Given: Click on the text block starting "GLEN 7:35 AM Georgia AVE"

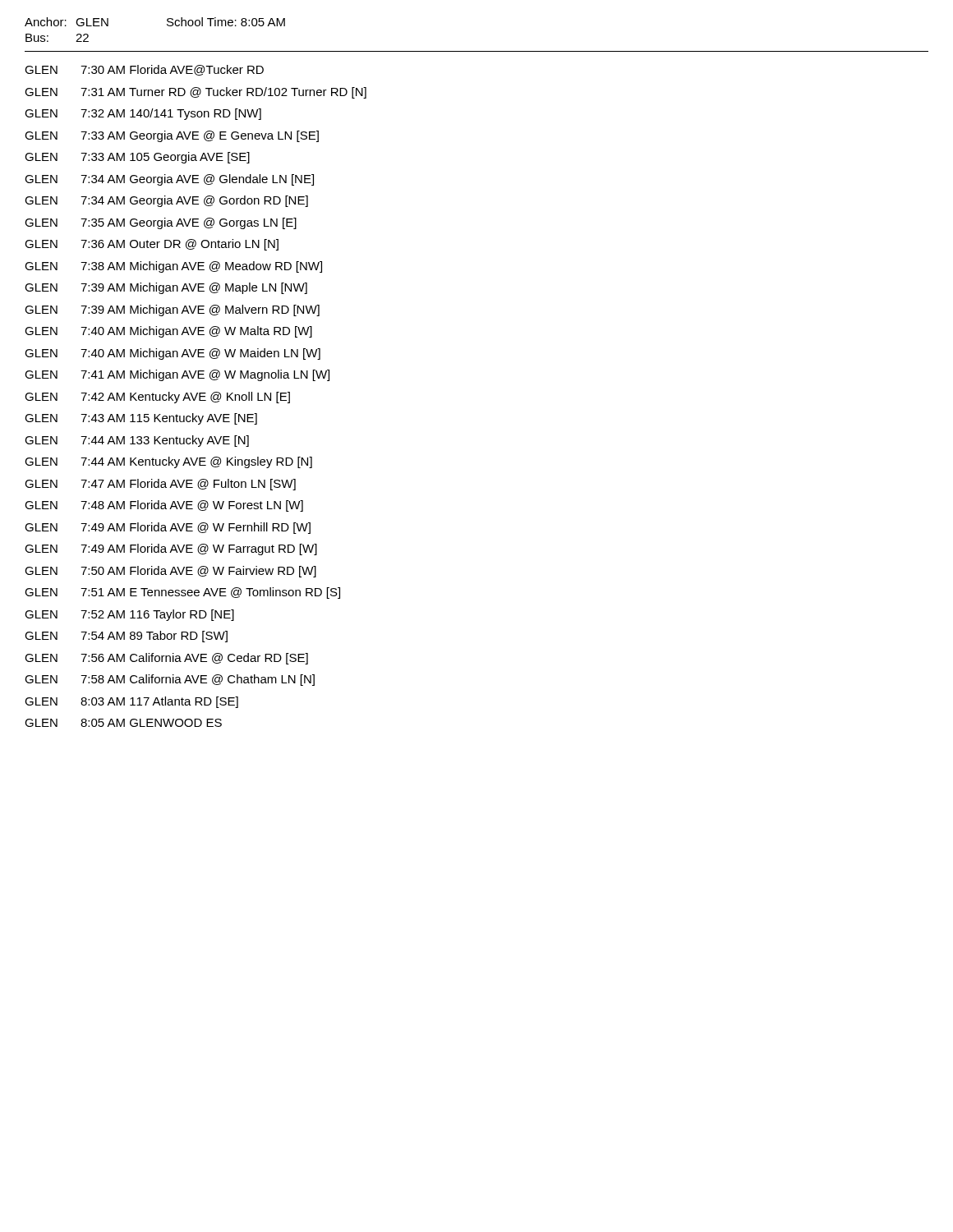Looking at the screenshot, I should (161, 222).
